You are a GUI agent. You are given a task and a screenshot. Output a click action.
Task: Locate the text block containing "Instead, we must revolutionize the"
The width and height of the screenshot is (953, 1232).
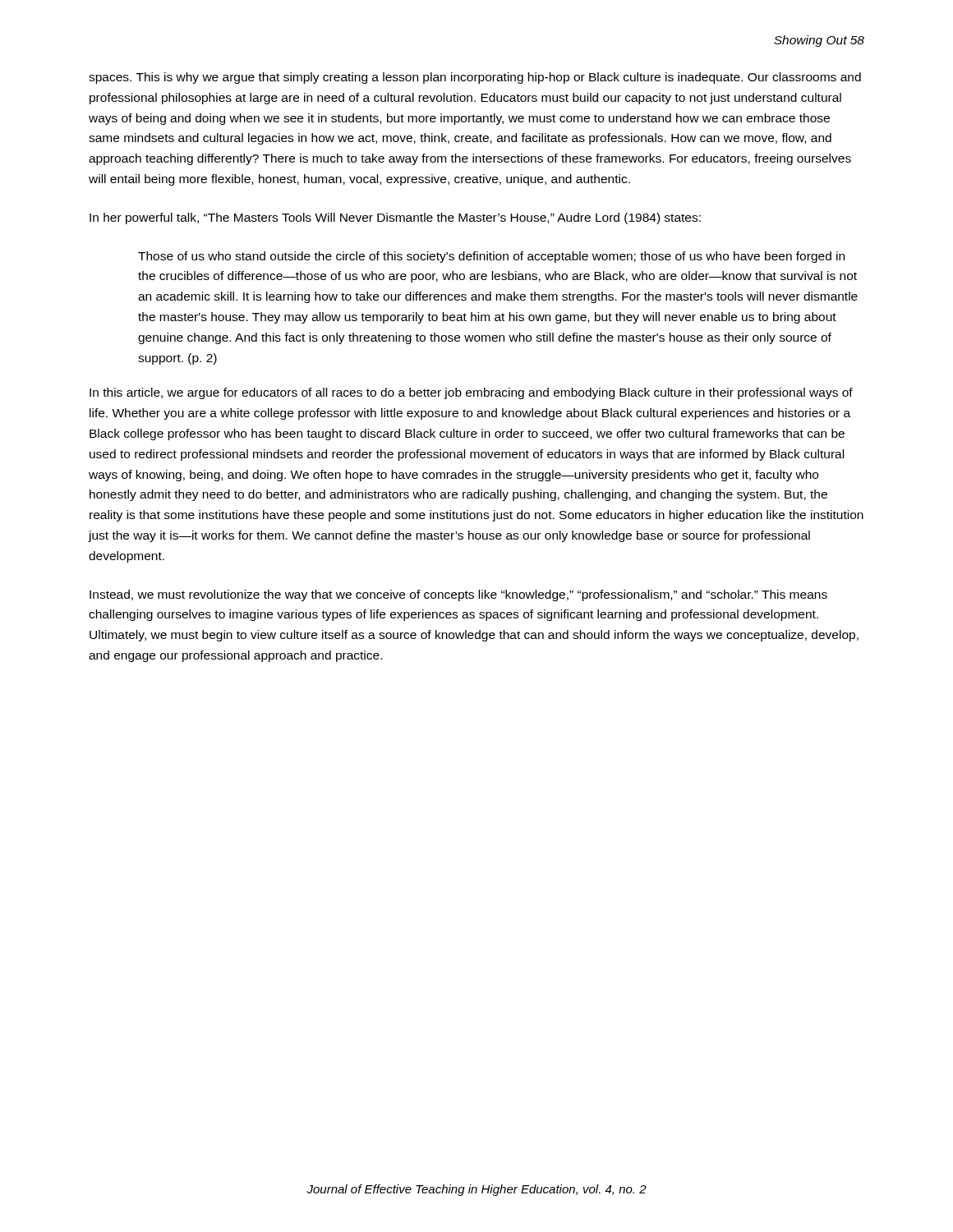[474, 624]
